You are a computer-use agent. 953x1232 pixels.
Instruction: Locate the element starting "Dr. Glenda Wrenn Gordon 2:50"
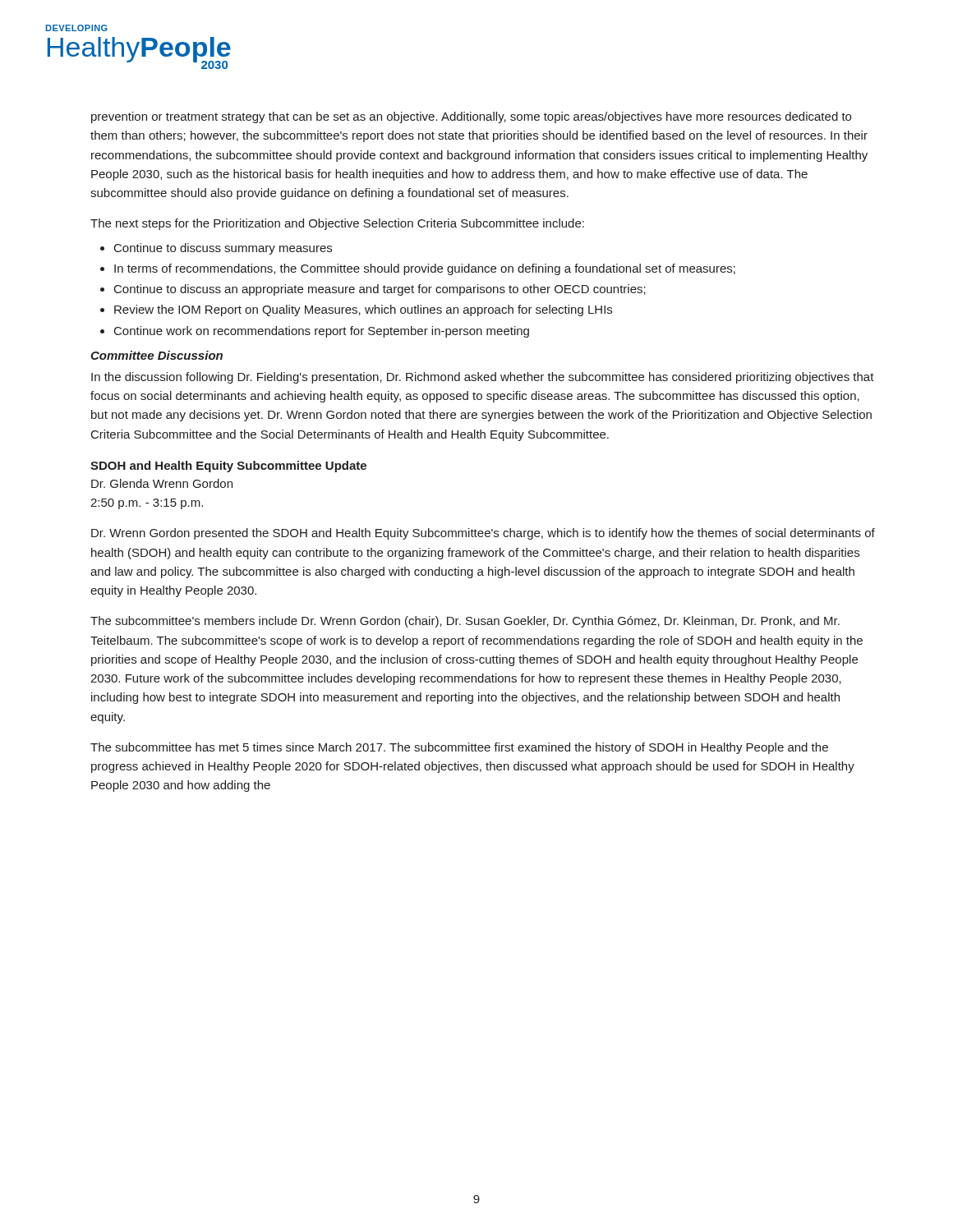[x=162, y=493]
